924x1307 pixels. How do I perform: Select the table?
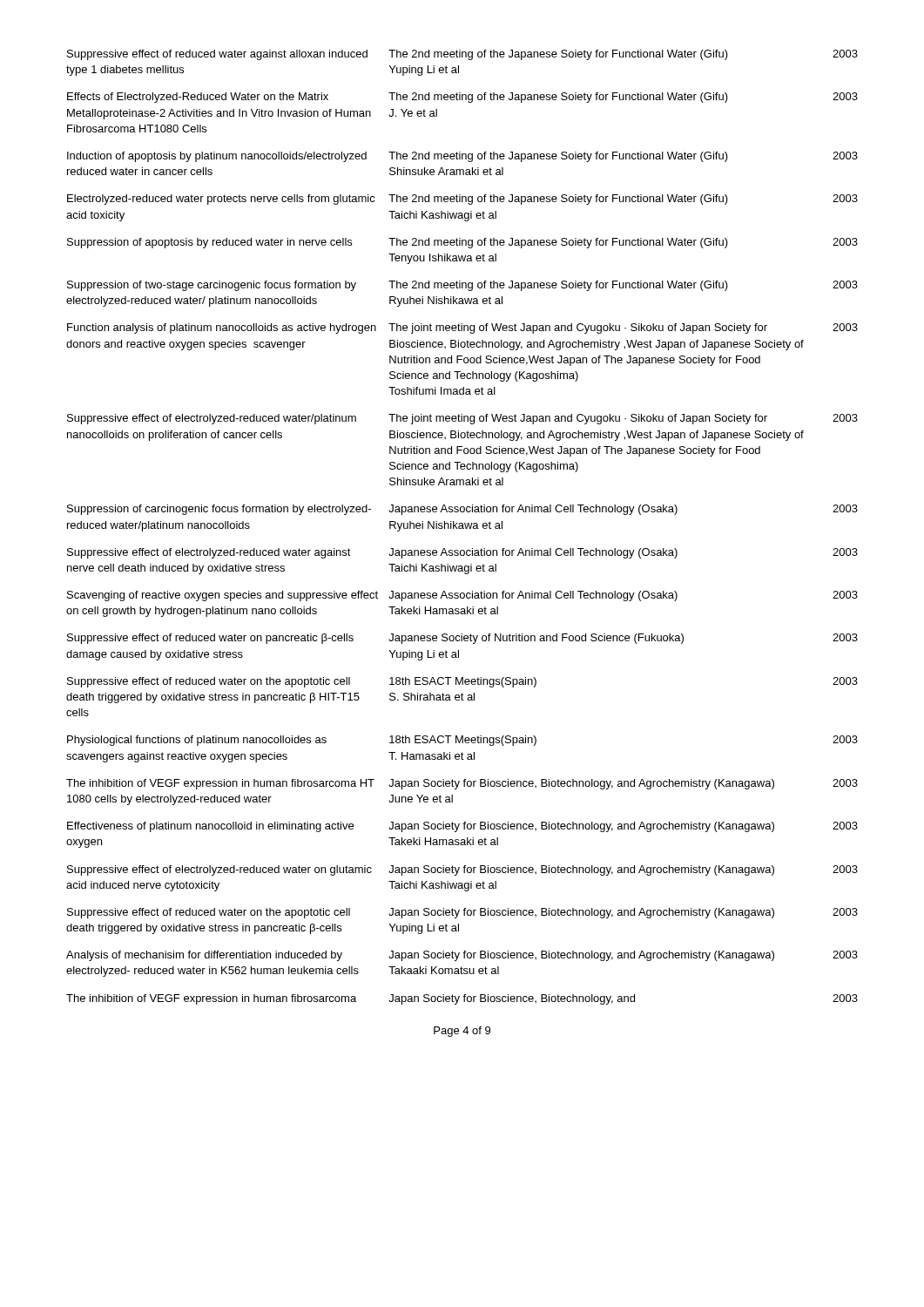(462, 528)
